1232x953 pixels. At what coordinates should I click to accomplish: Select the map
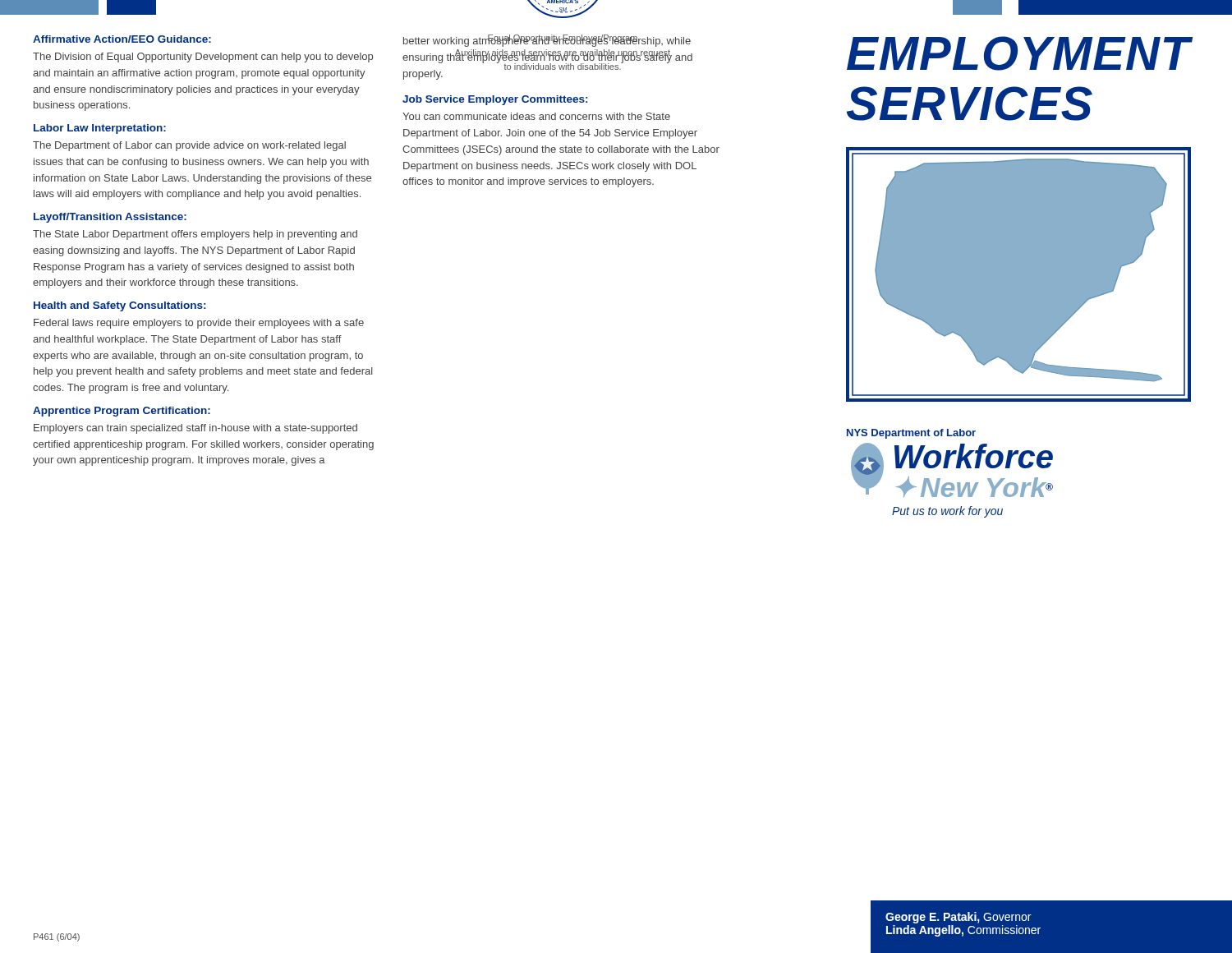pos(1018,274)
